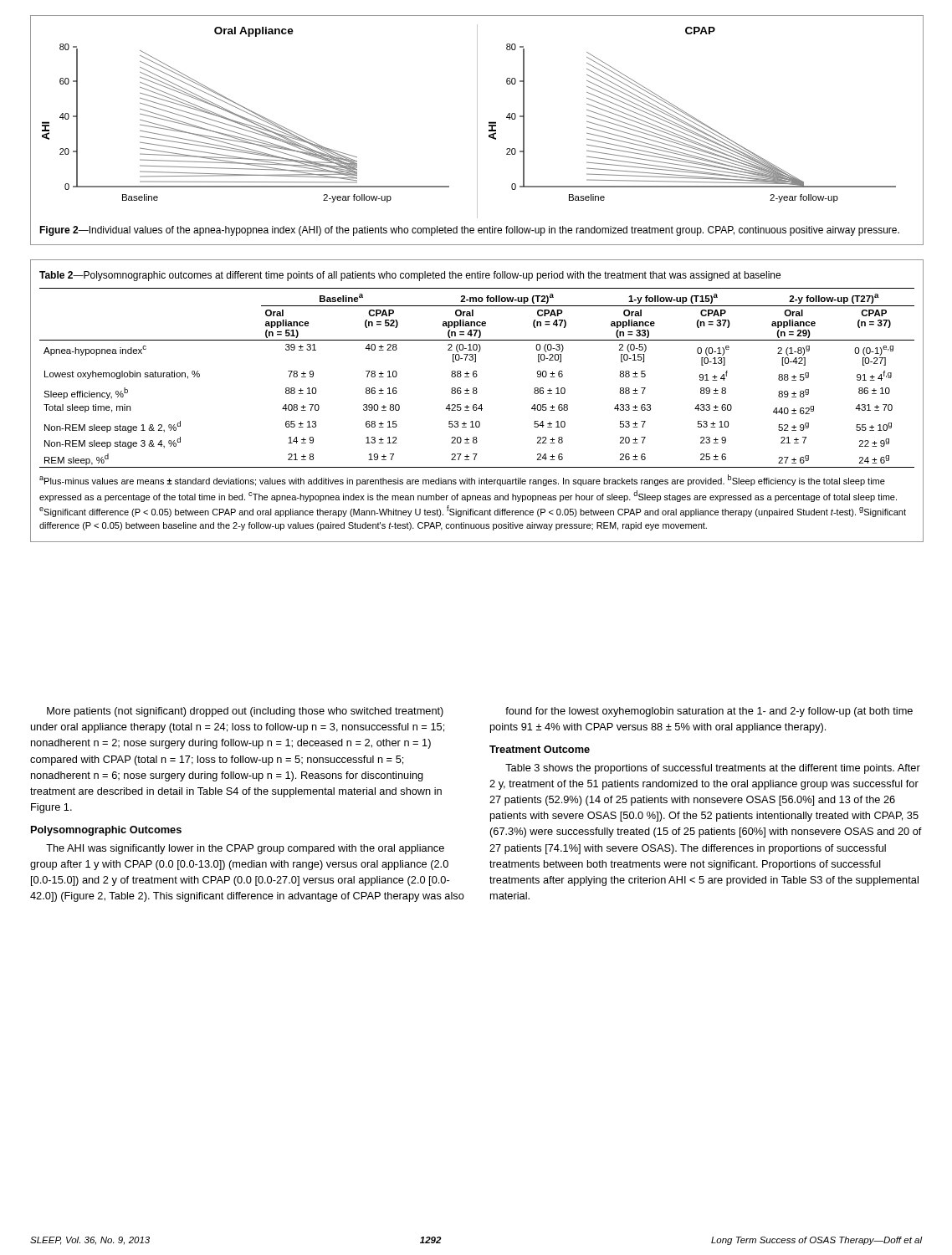Click the table
This screenshot has height=1255, width=952.
click(477, 378)
